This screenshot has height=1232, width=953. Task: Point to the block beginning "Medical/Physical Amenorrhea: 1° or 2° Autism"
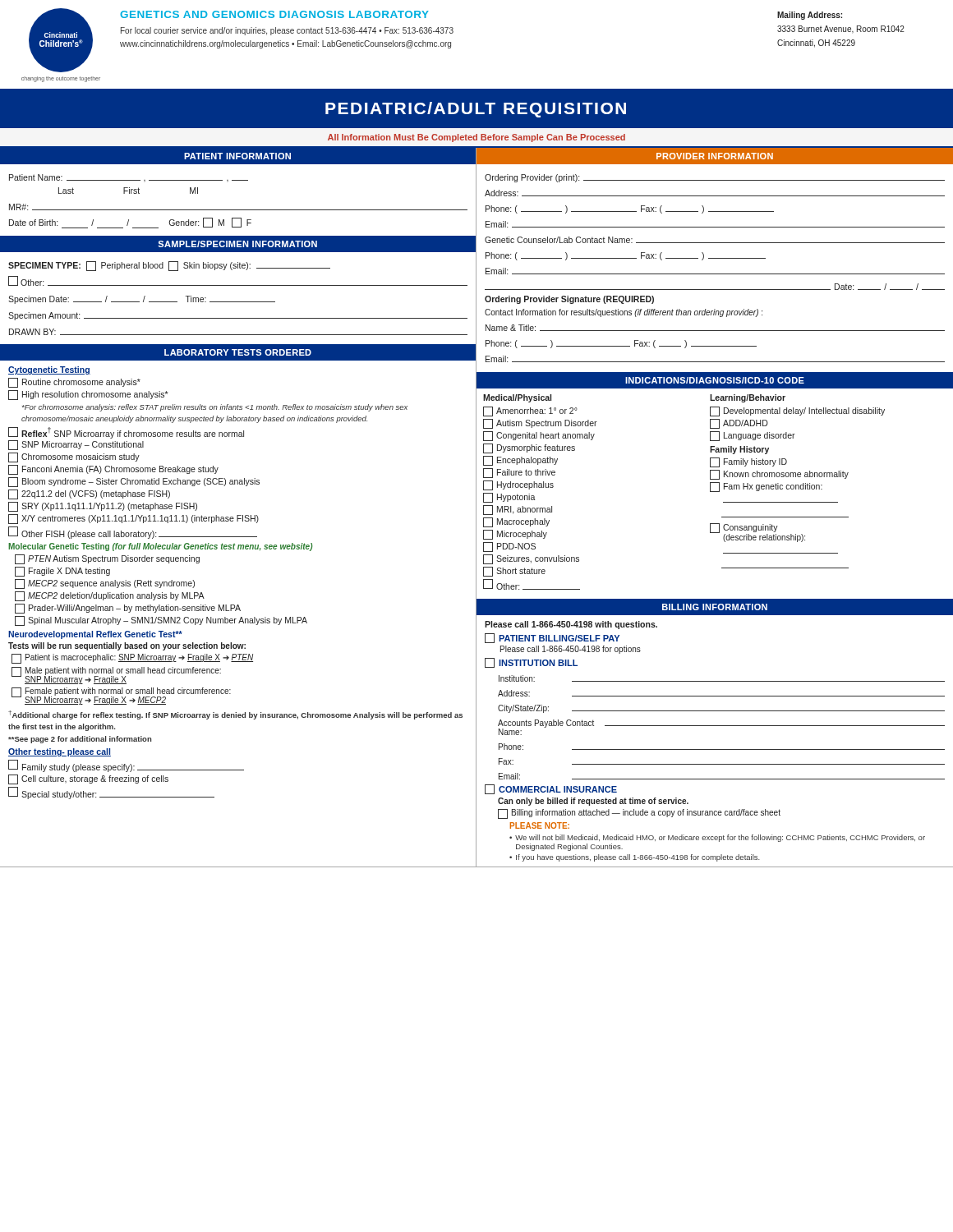715,493
